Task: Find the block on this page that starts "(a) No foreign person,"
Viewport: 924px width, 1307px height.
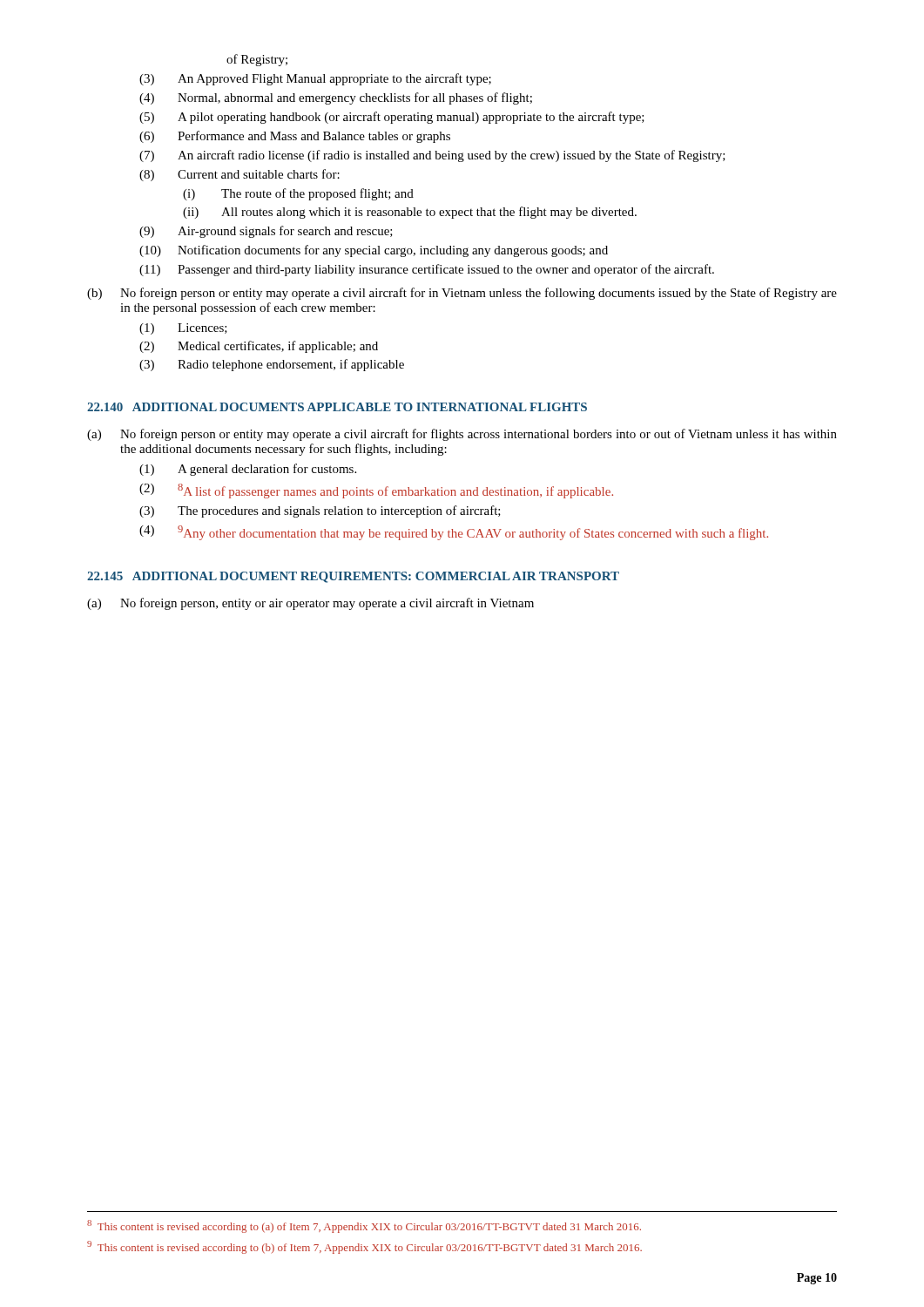Action: click(311, 603)
